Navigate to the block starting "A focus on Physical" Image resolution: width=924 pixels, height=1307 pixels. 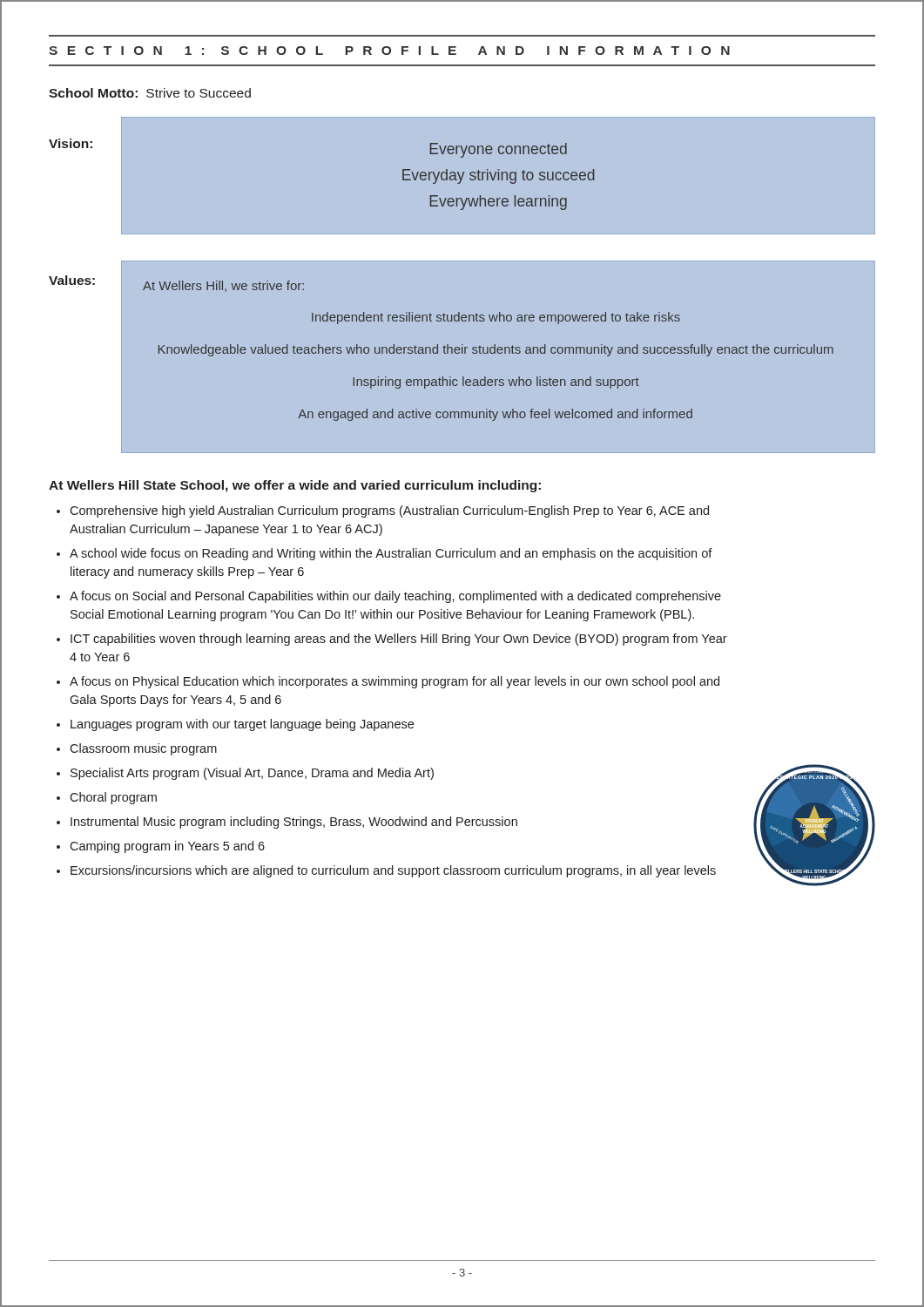tap(395, 690)
